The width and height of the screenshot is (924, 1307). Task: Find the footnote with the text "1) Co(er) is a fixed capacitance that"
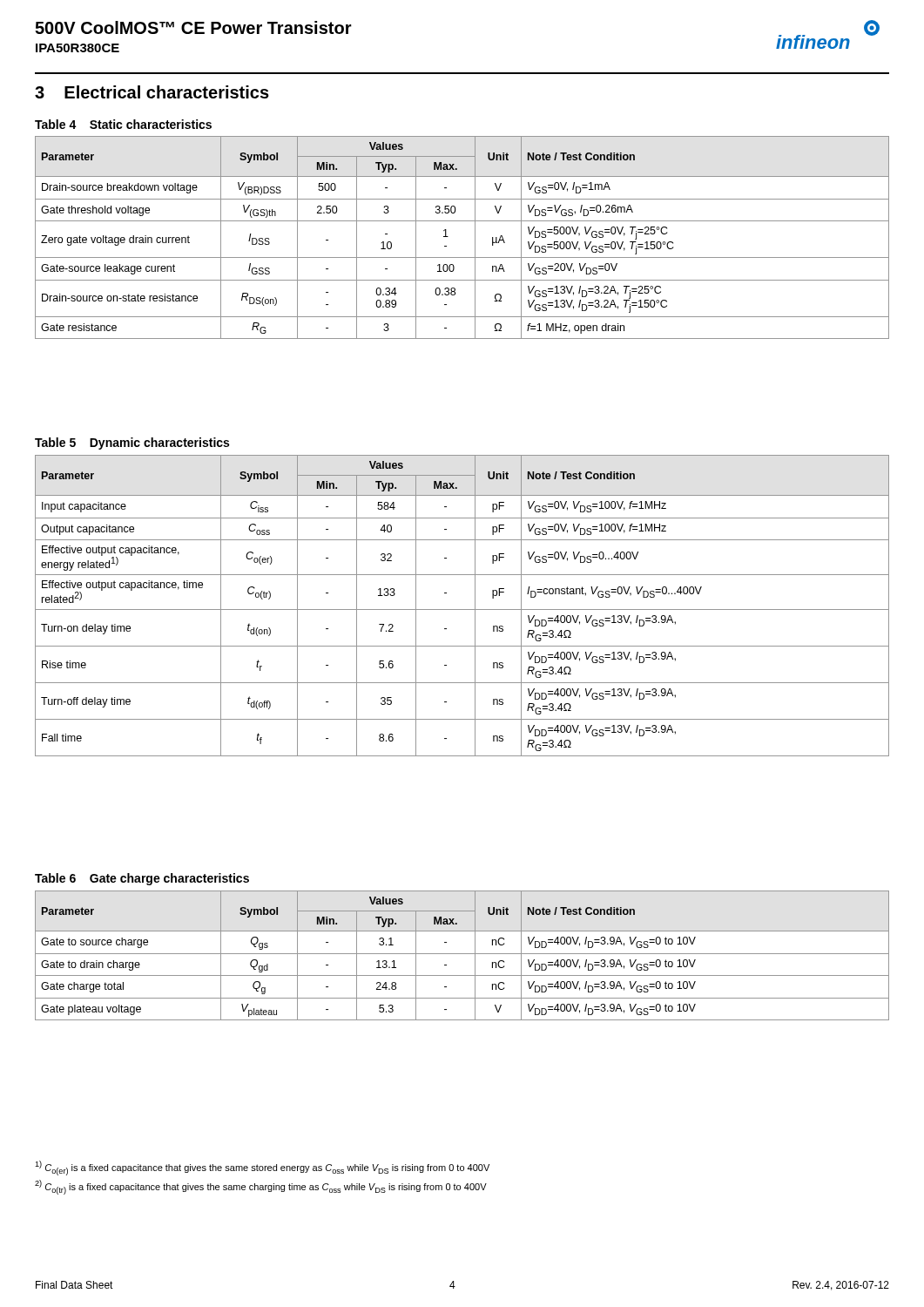262,1177
